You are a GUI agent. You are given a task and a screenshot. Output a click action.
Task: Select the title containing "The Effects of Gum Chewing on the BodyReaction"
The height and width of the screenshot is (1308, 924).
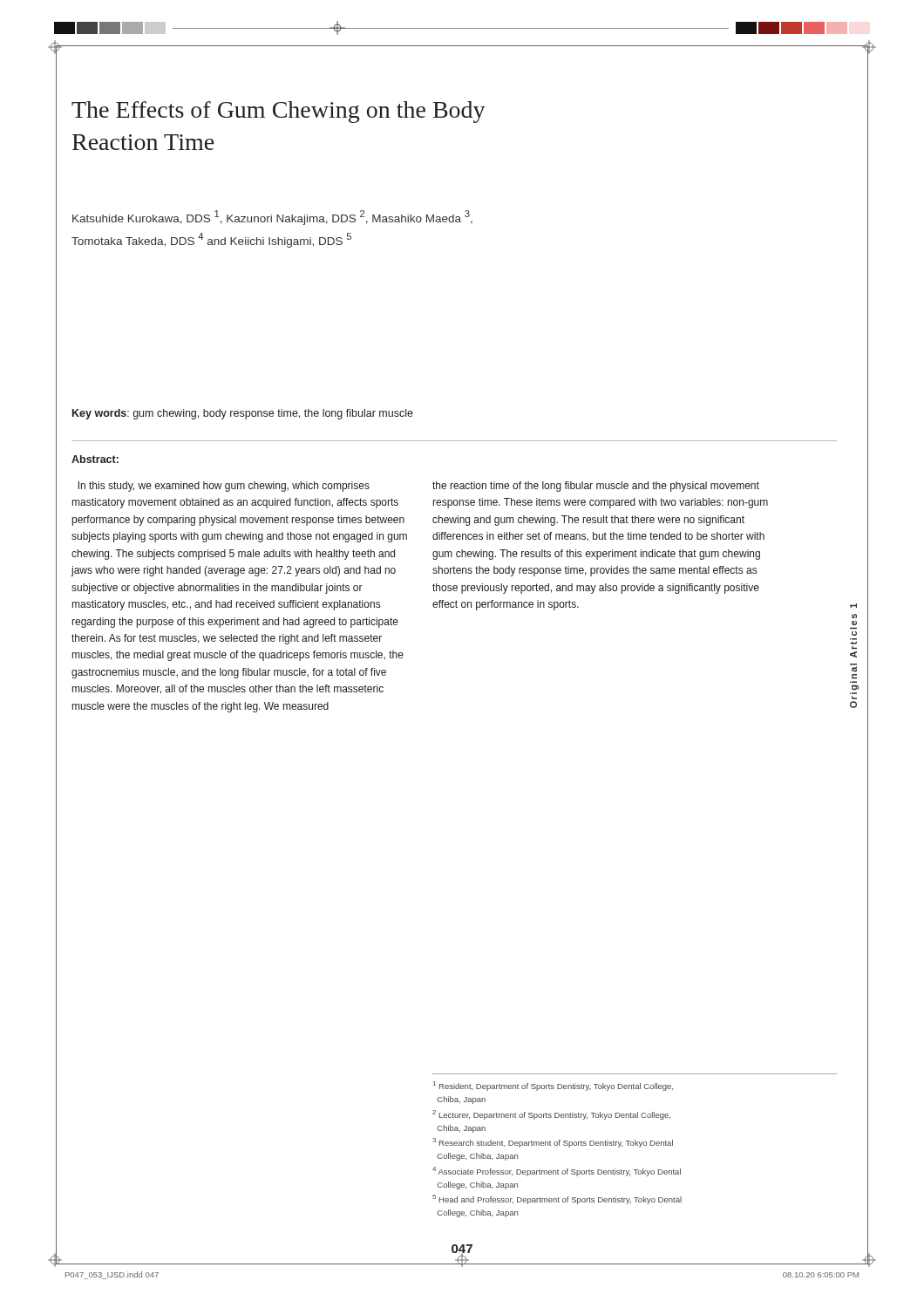(x=316, y=126)
